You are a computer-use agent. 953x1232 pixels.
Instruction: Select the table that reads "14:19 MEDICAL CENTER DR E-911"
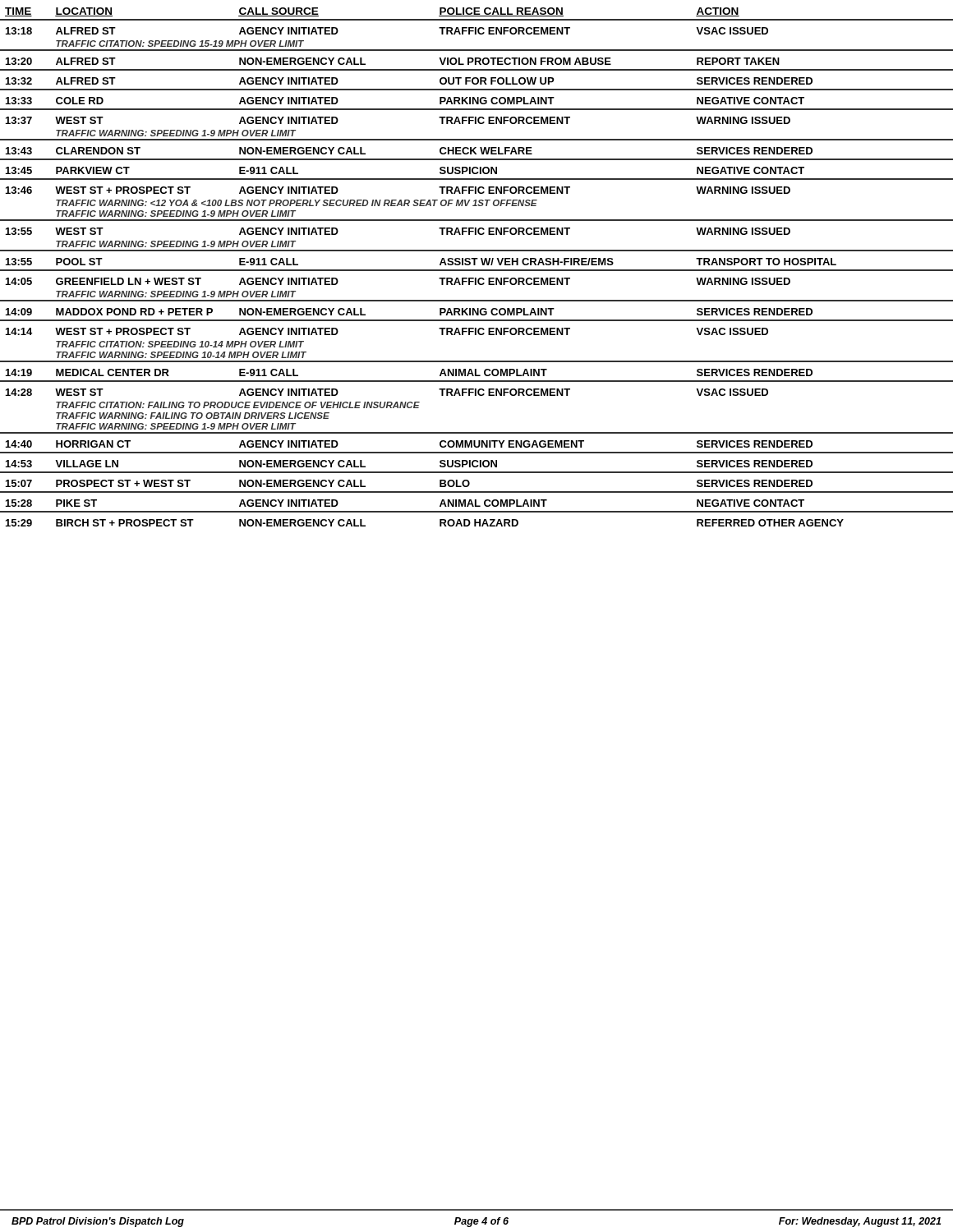pos(476,371)
